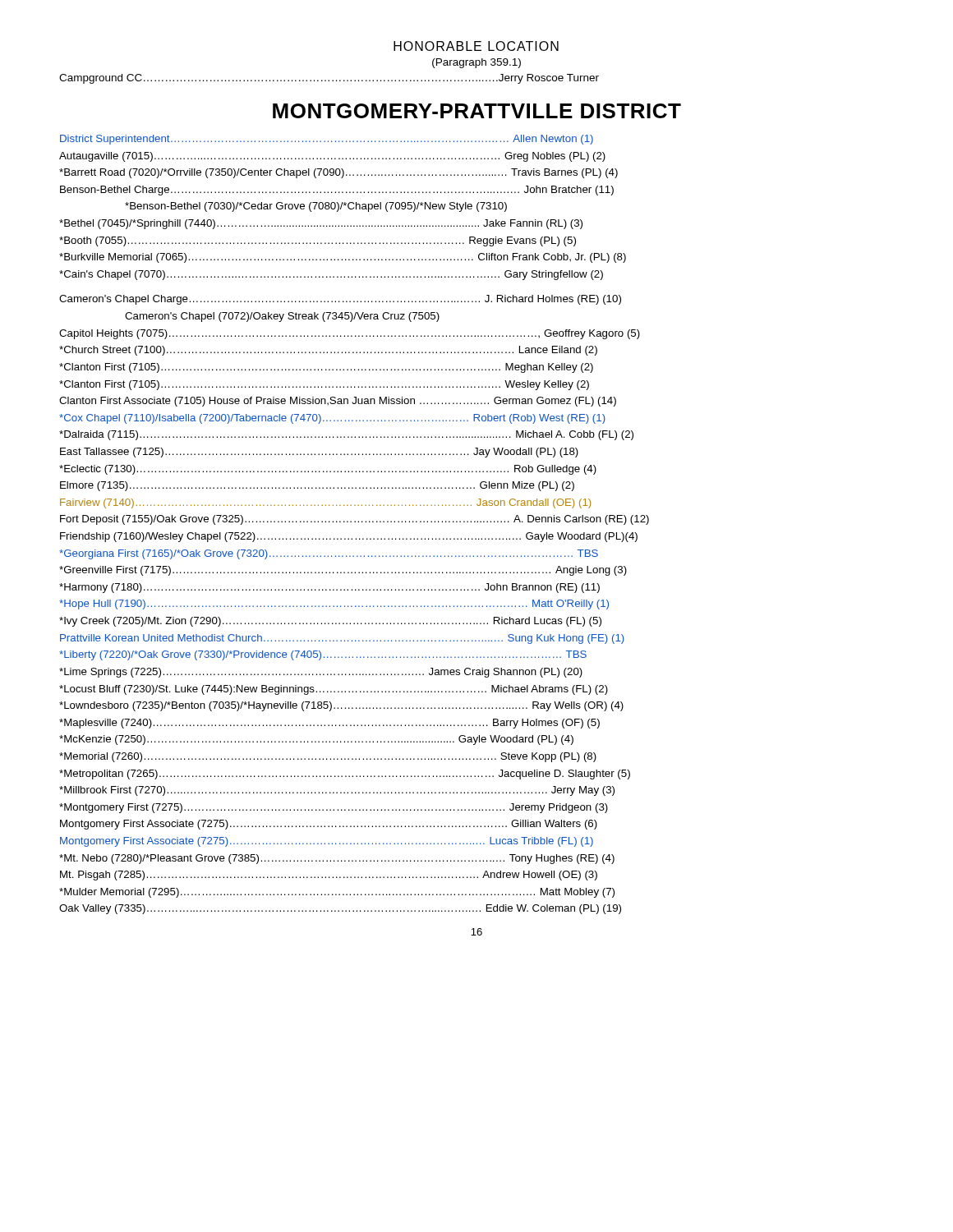Screen dimensions: 1232x953
Task: Where does it say "Benson-Bethel Charge……………………………………………………………………………...….…John Bratcher (11)"?
Action: (476, 190)
